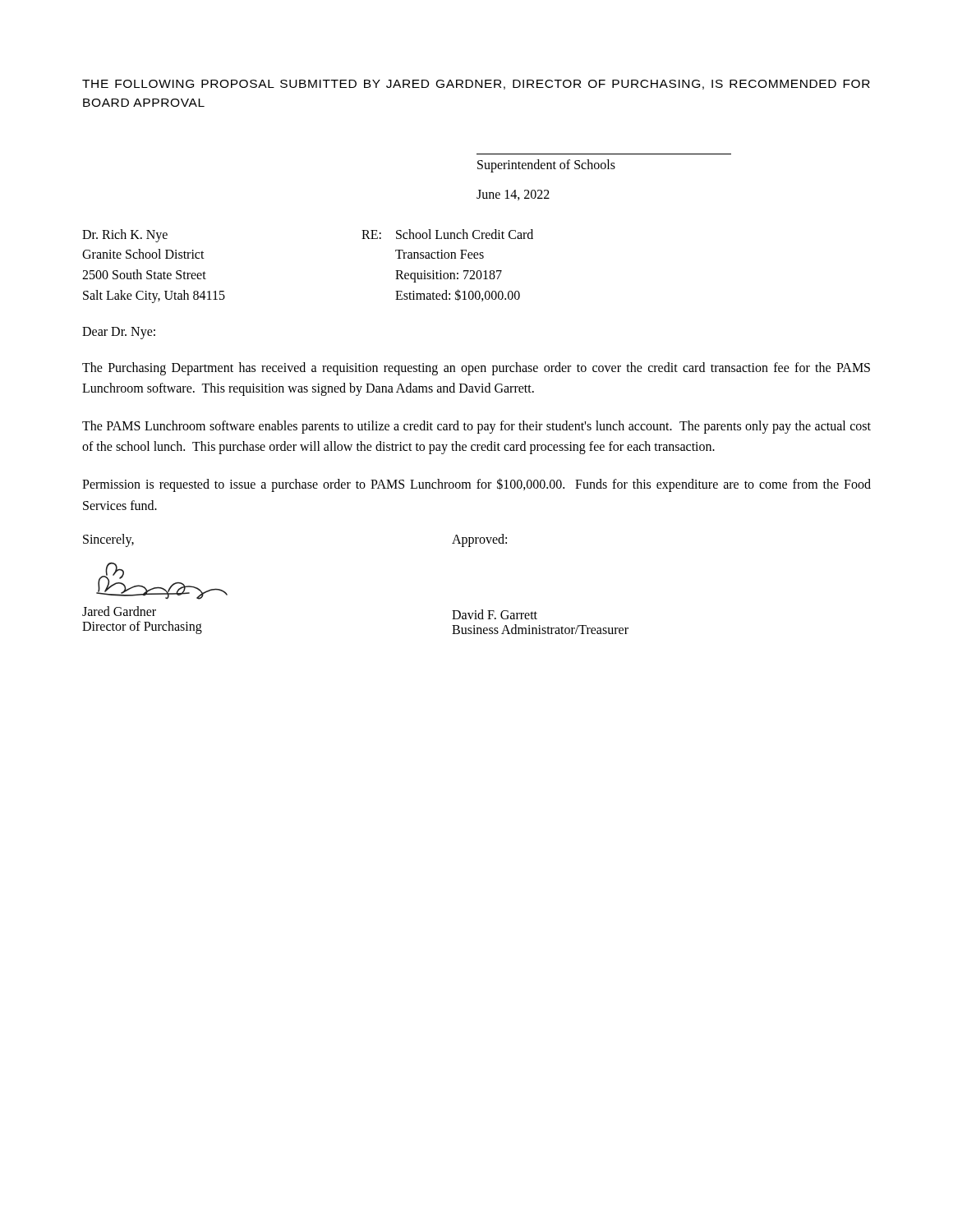The width and height of the screenshot is (953, 1232).
Task: Locate the illustration
Action: 267,578
